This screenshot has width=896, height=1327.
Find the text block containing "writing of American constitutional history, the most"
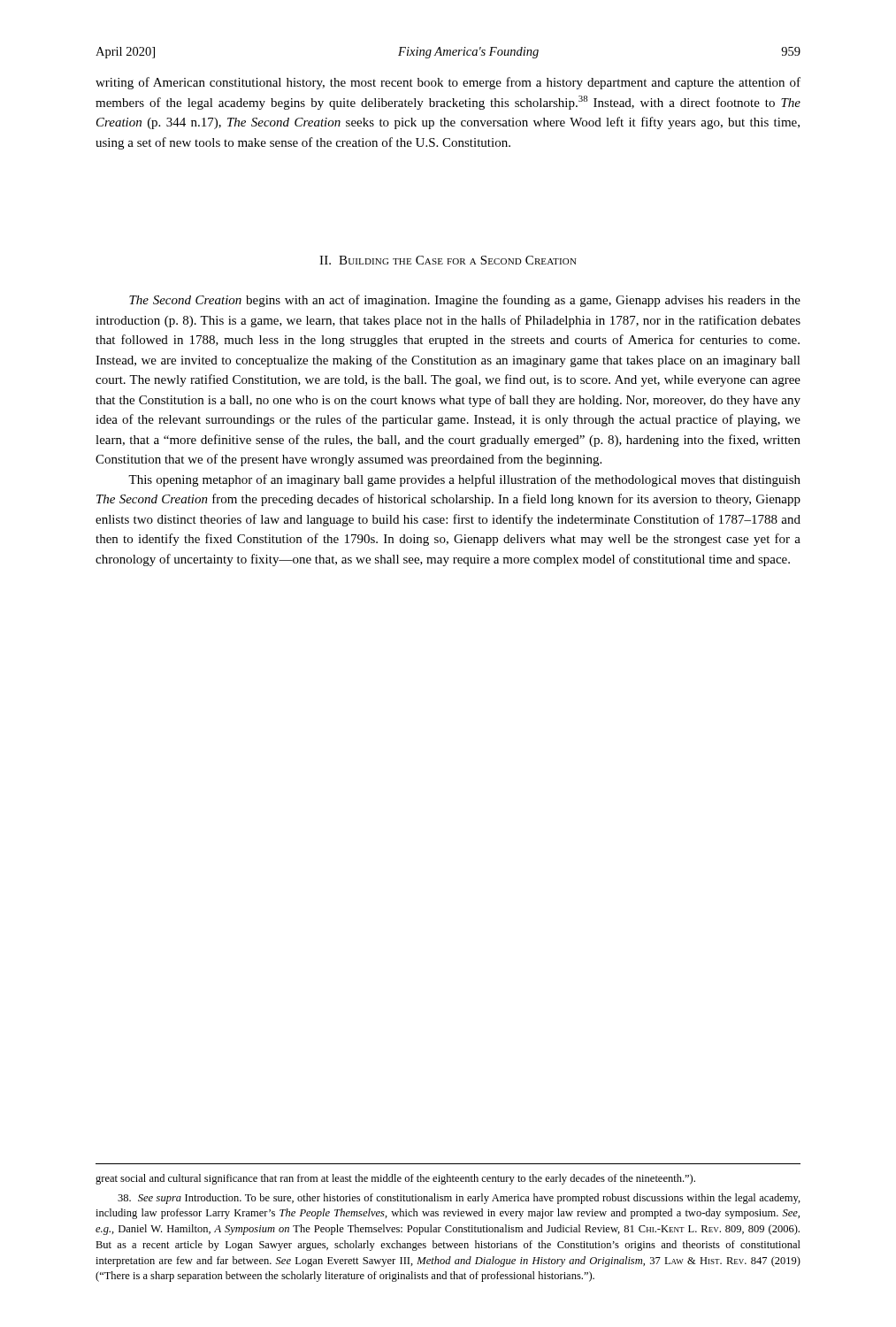tap(448, 112)
